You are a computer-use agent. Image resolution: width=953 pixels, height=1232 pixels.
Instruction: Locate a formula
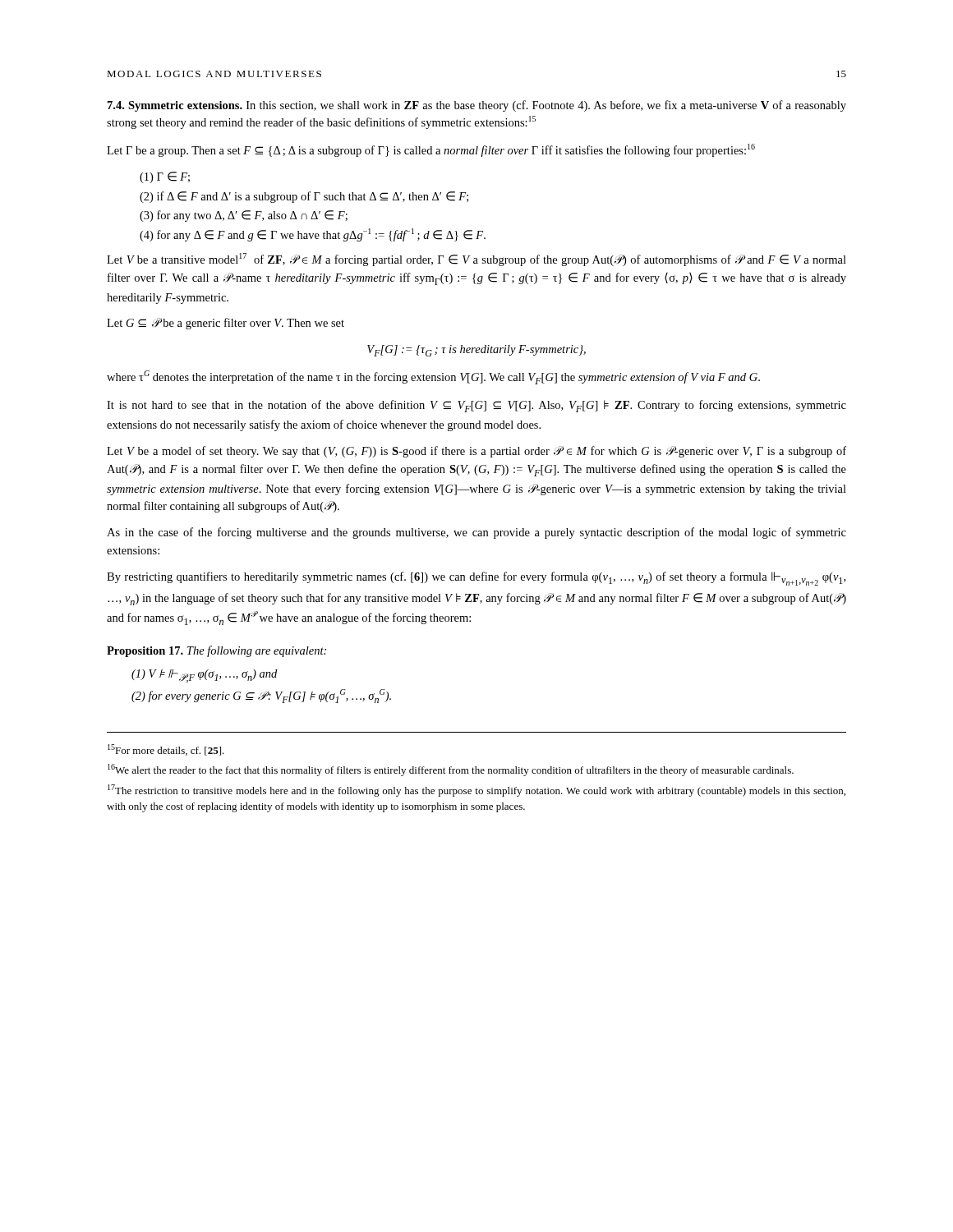pyautogui.click(x=476, y=351)
